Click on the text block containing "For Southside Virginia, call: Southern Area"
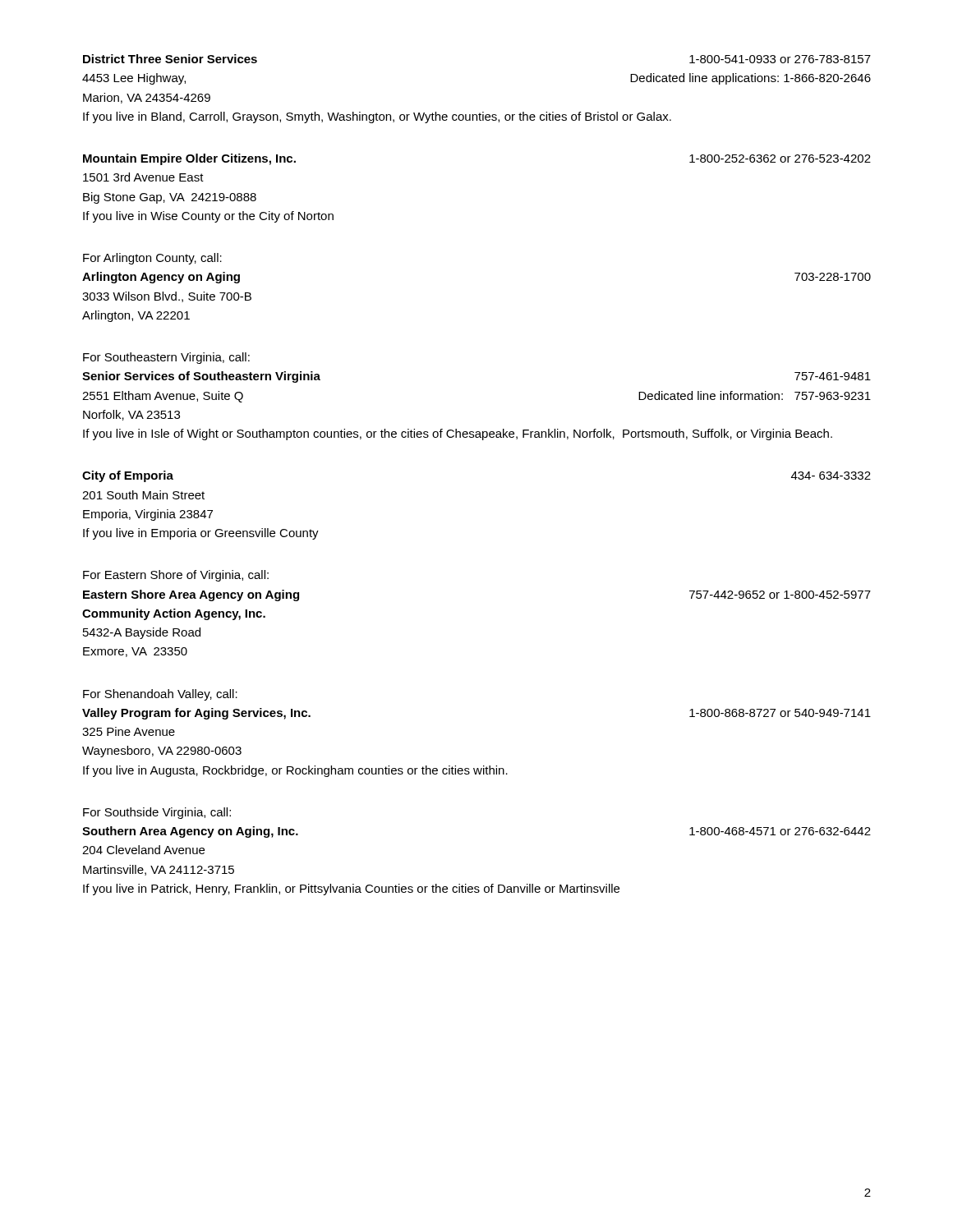This screenshot has height=1232, width=953. pyautogui.click(x=157, y=813)
